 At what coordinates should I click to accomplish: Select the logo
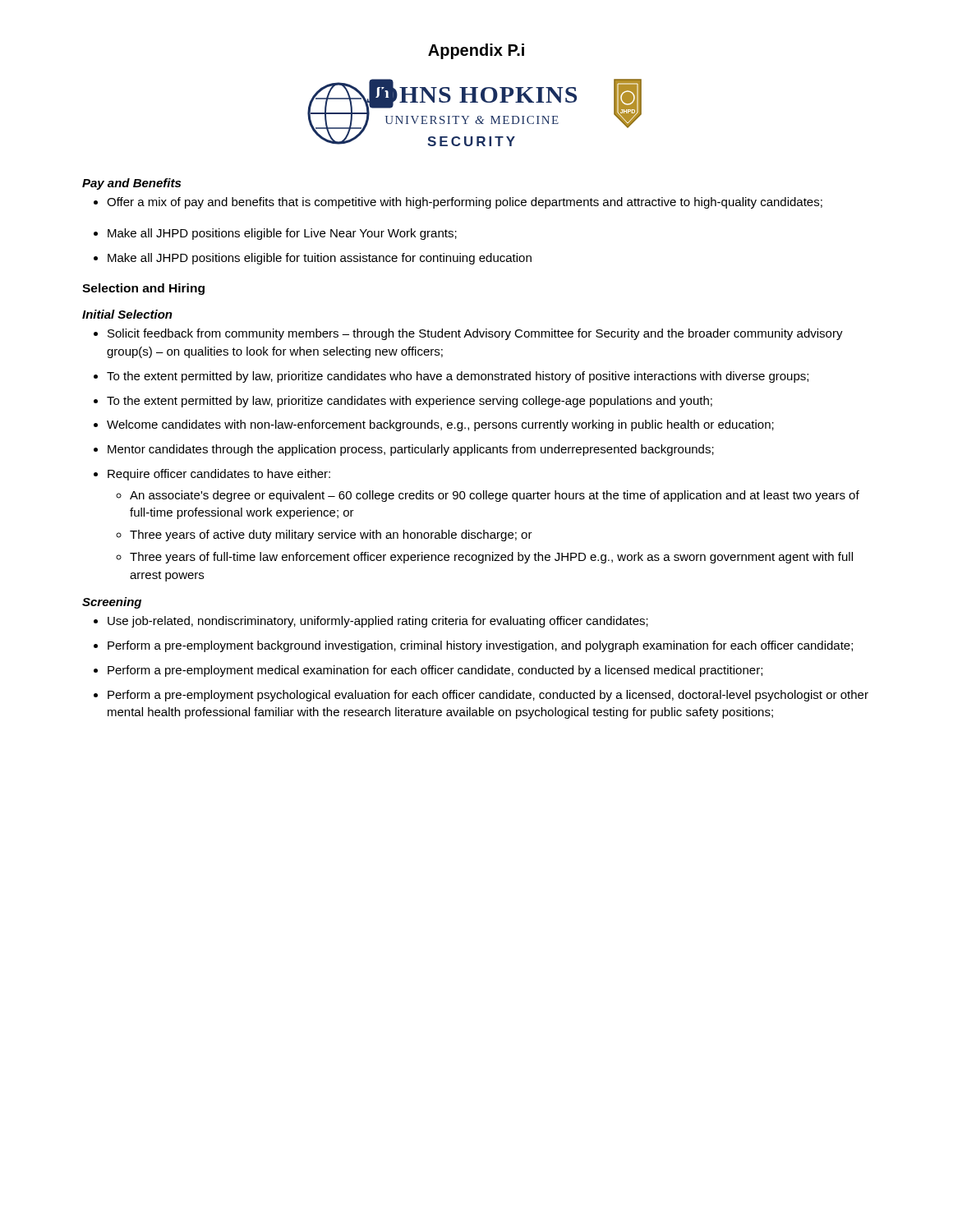[476, 115]
